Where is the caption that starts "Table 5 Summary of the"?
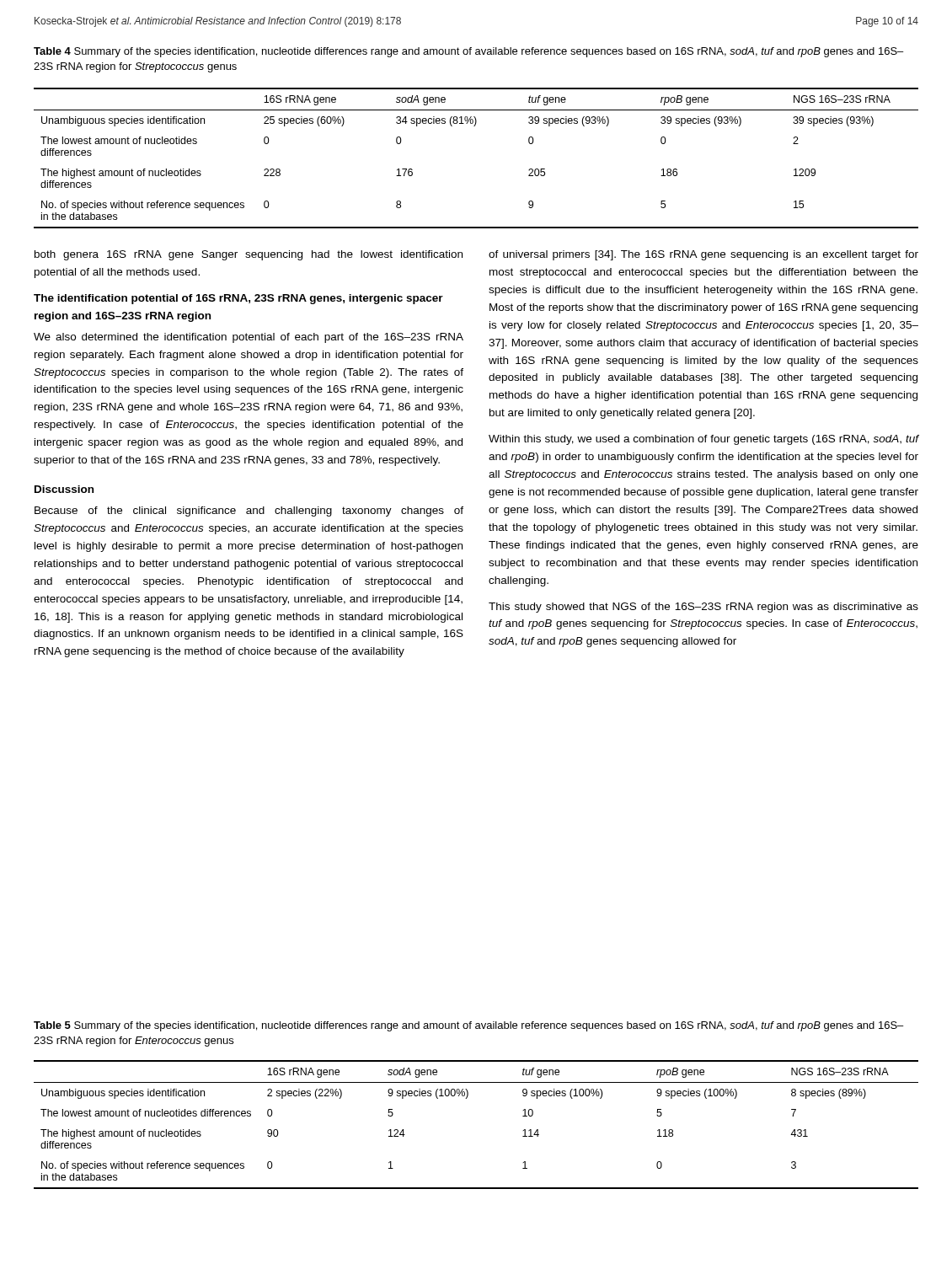The width and height of the screenshot is (952, 1264). 469,1033
